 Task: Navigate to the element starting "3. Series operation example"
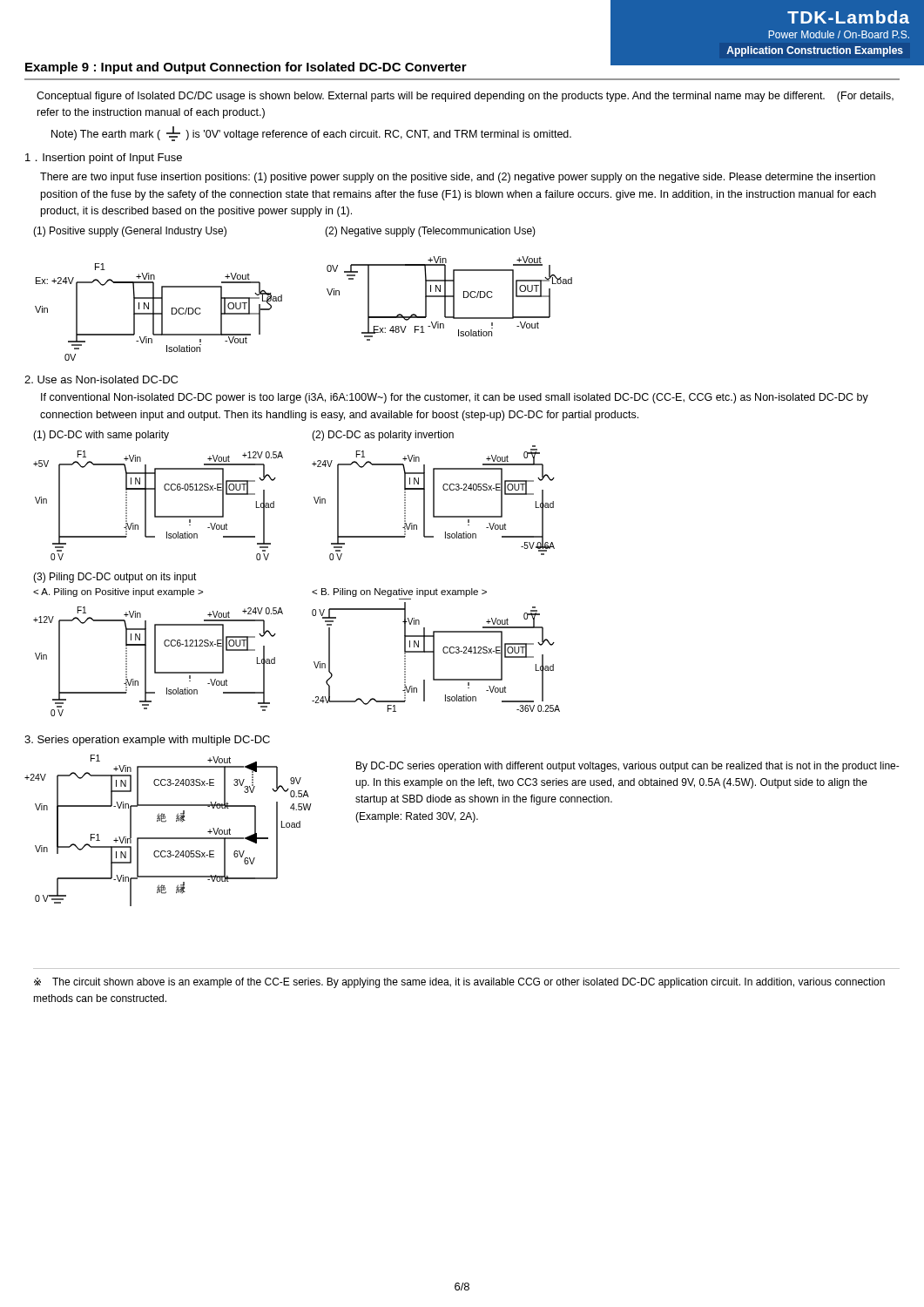click(x=147, y=739)
